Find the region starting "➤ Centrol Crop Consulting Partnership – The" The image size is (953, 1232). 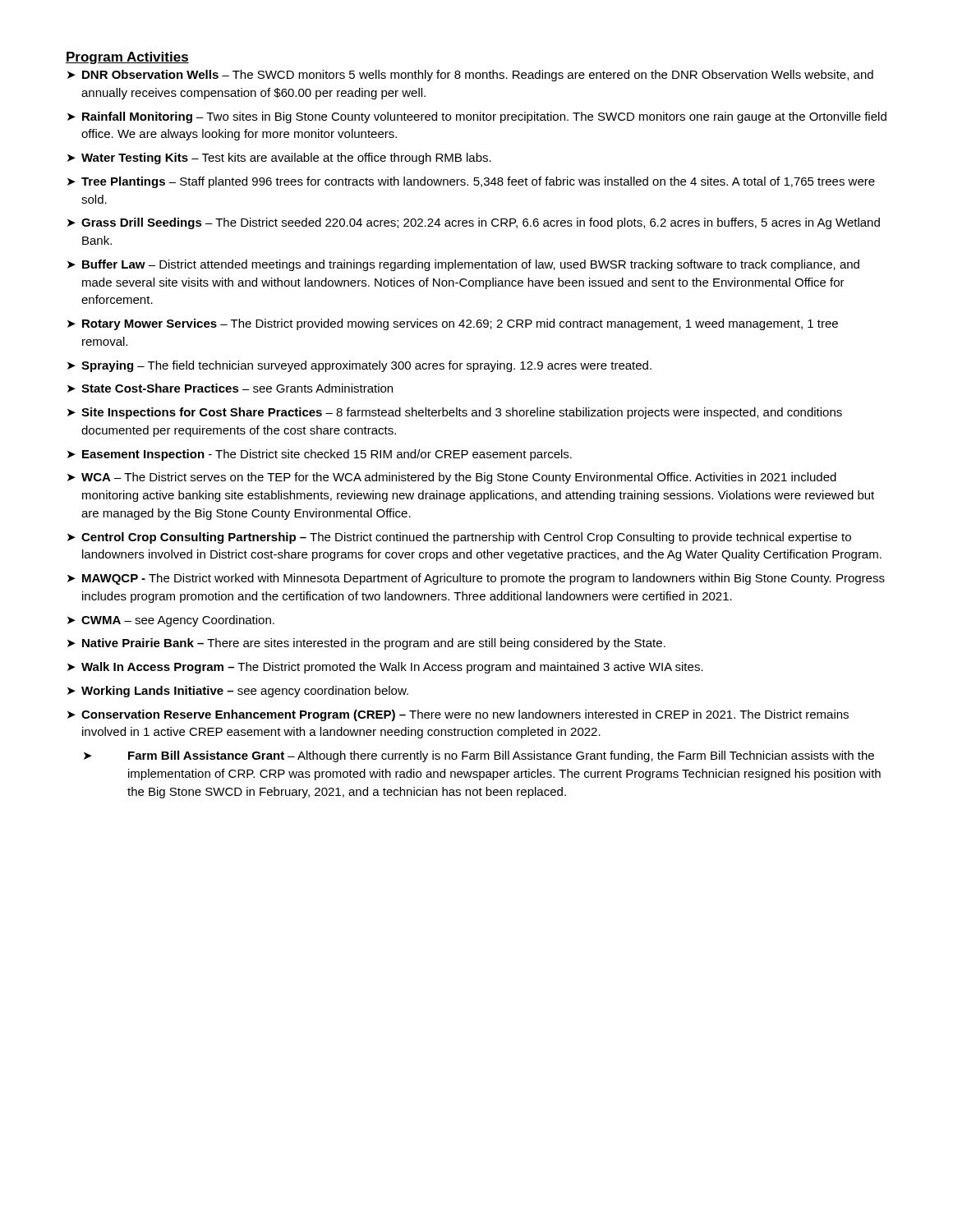click(476, 546)
